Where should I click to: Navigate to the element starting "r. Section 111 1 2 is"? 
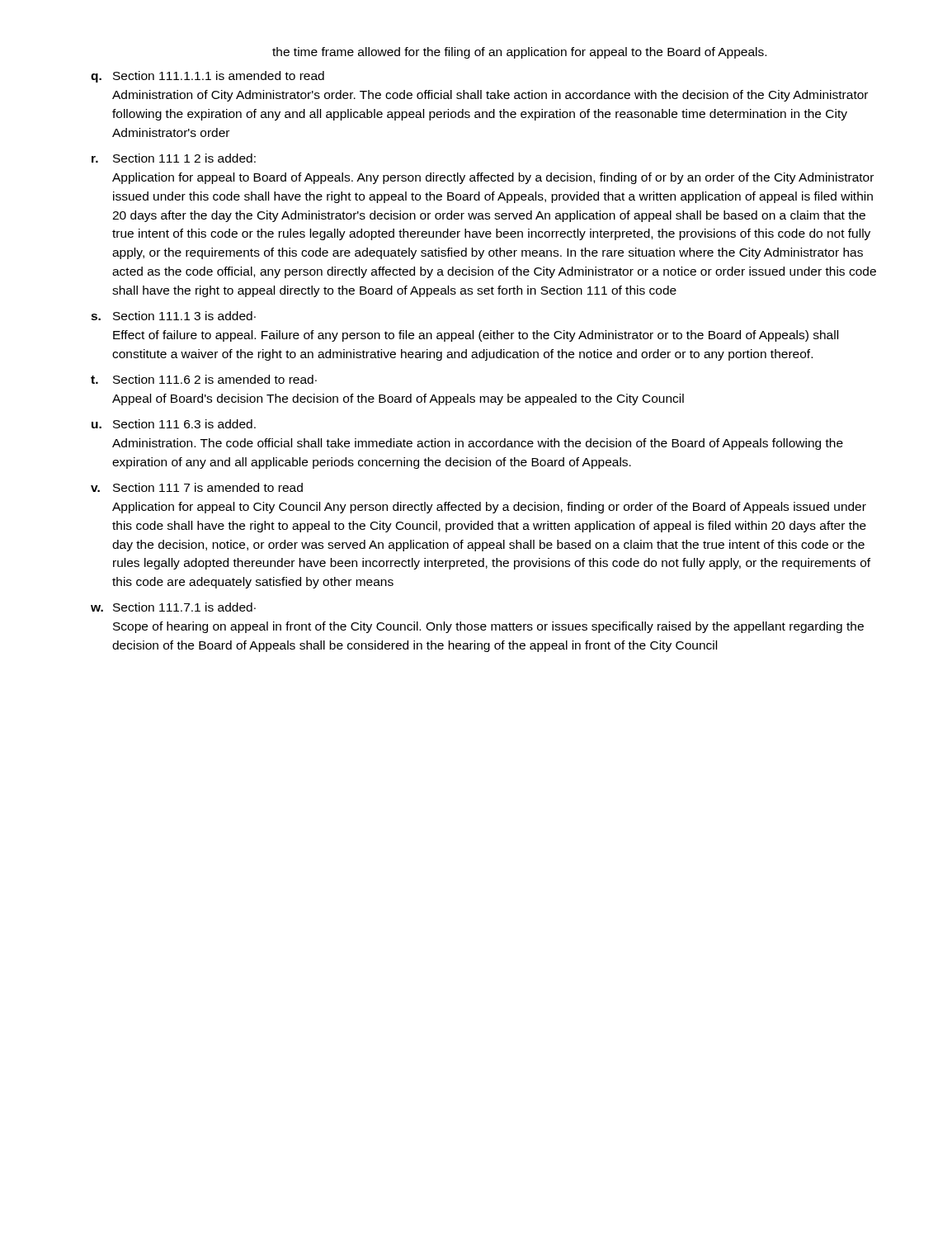[x=484, y=225]
